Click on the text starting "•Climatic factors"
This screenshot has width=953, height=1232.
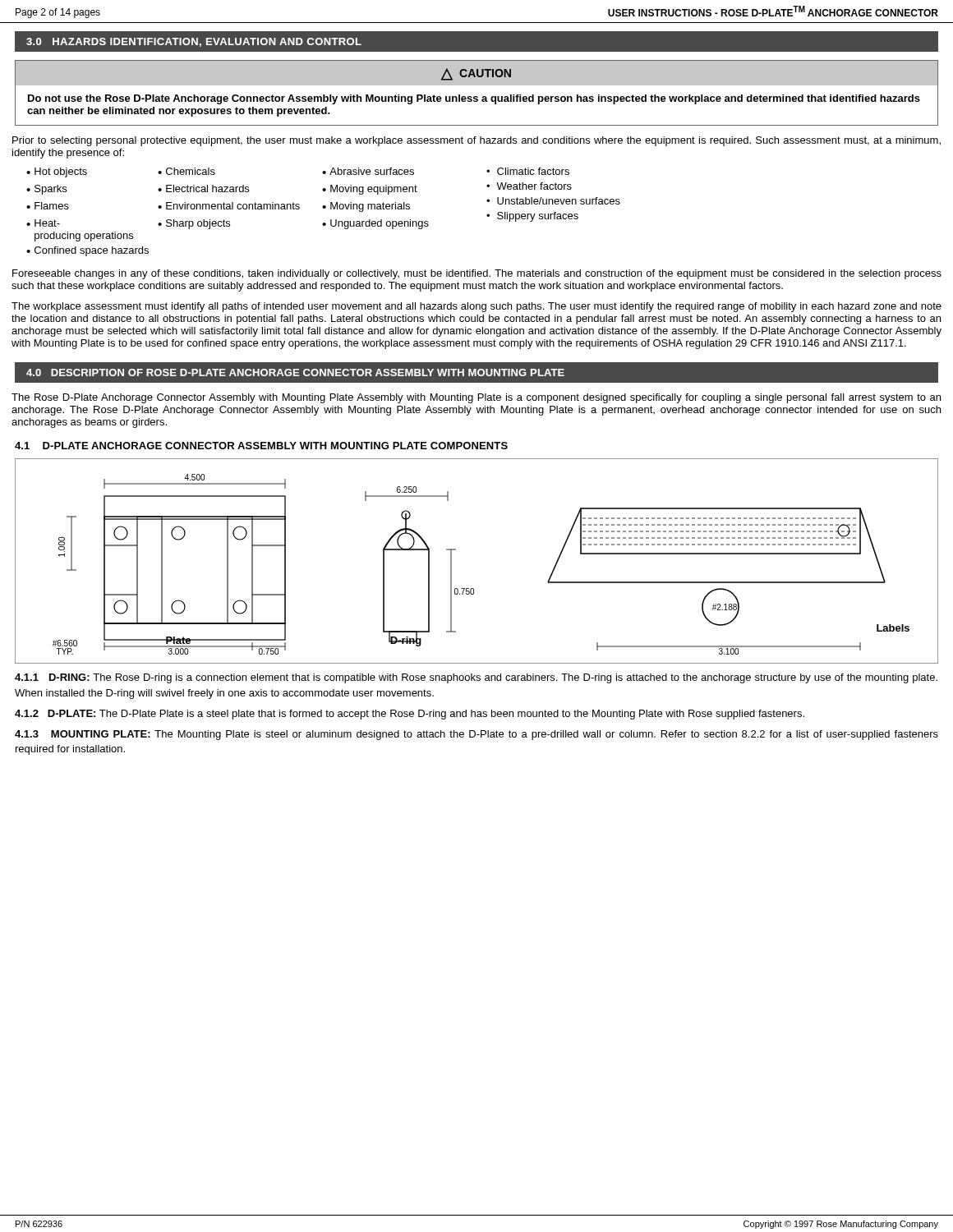tap(528, 171)
